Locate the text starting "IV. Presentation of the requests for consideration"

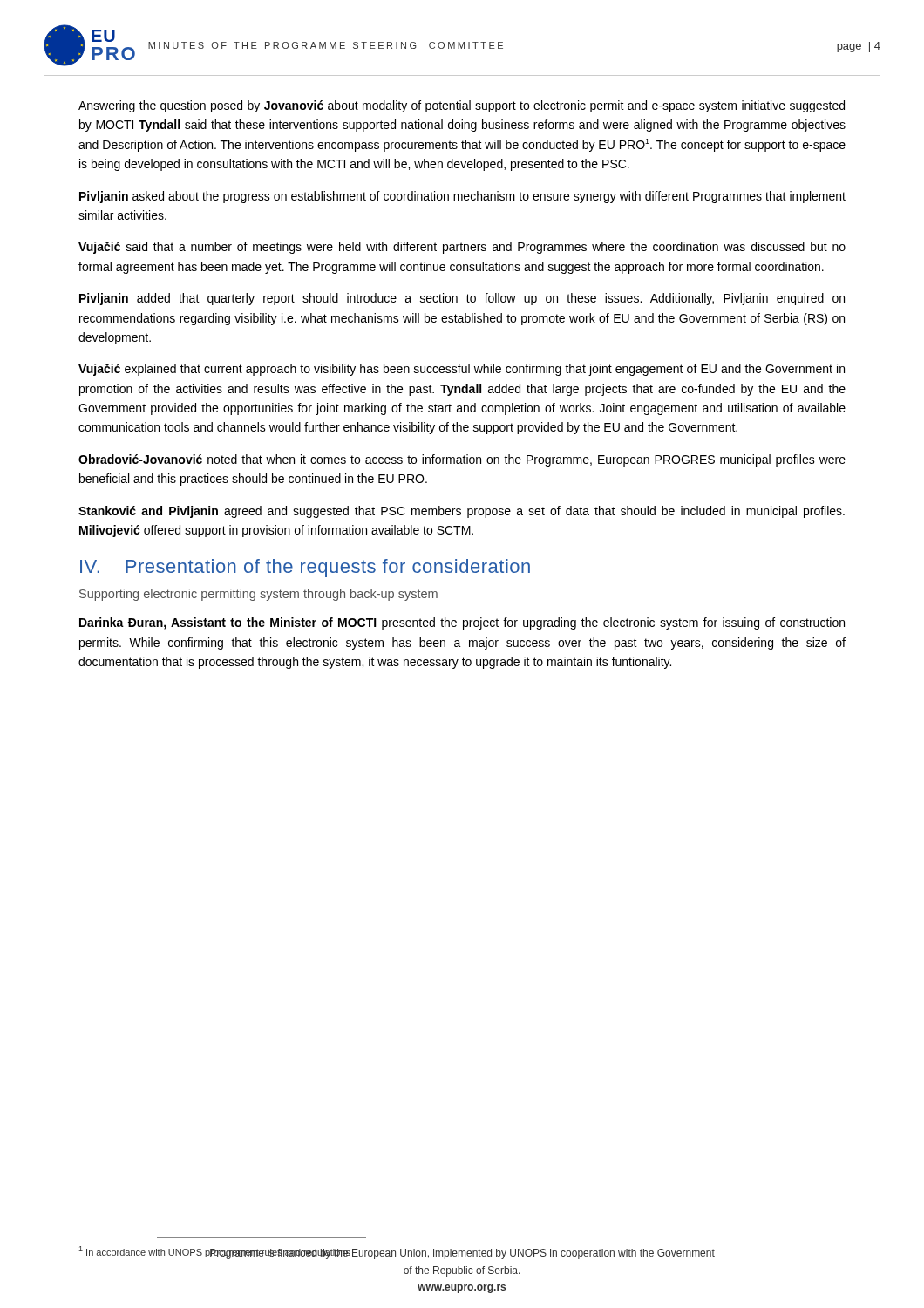[305, 567]
